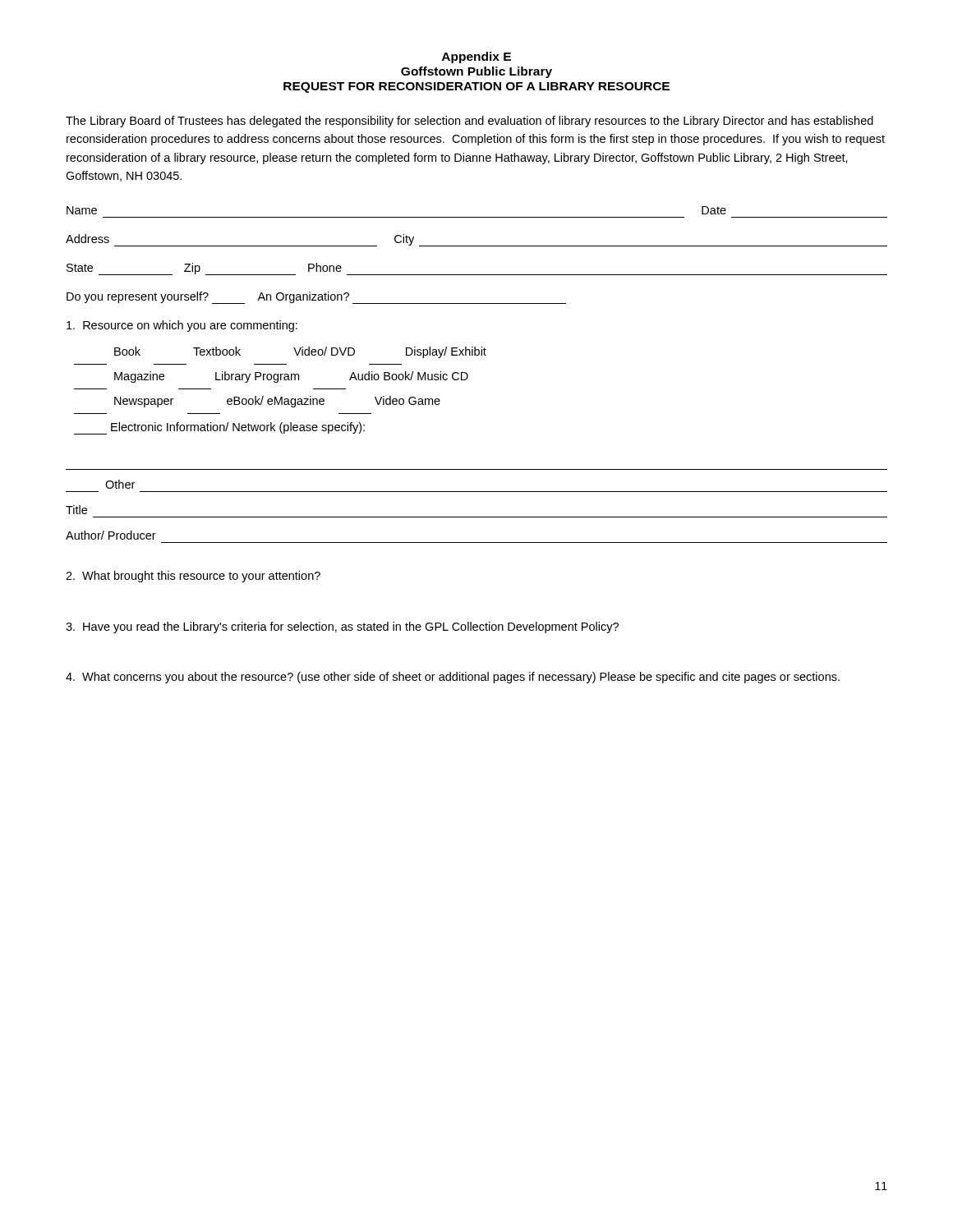Locate the title
This screenshot has width=953, height=1232.
tap(476, 71)
